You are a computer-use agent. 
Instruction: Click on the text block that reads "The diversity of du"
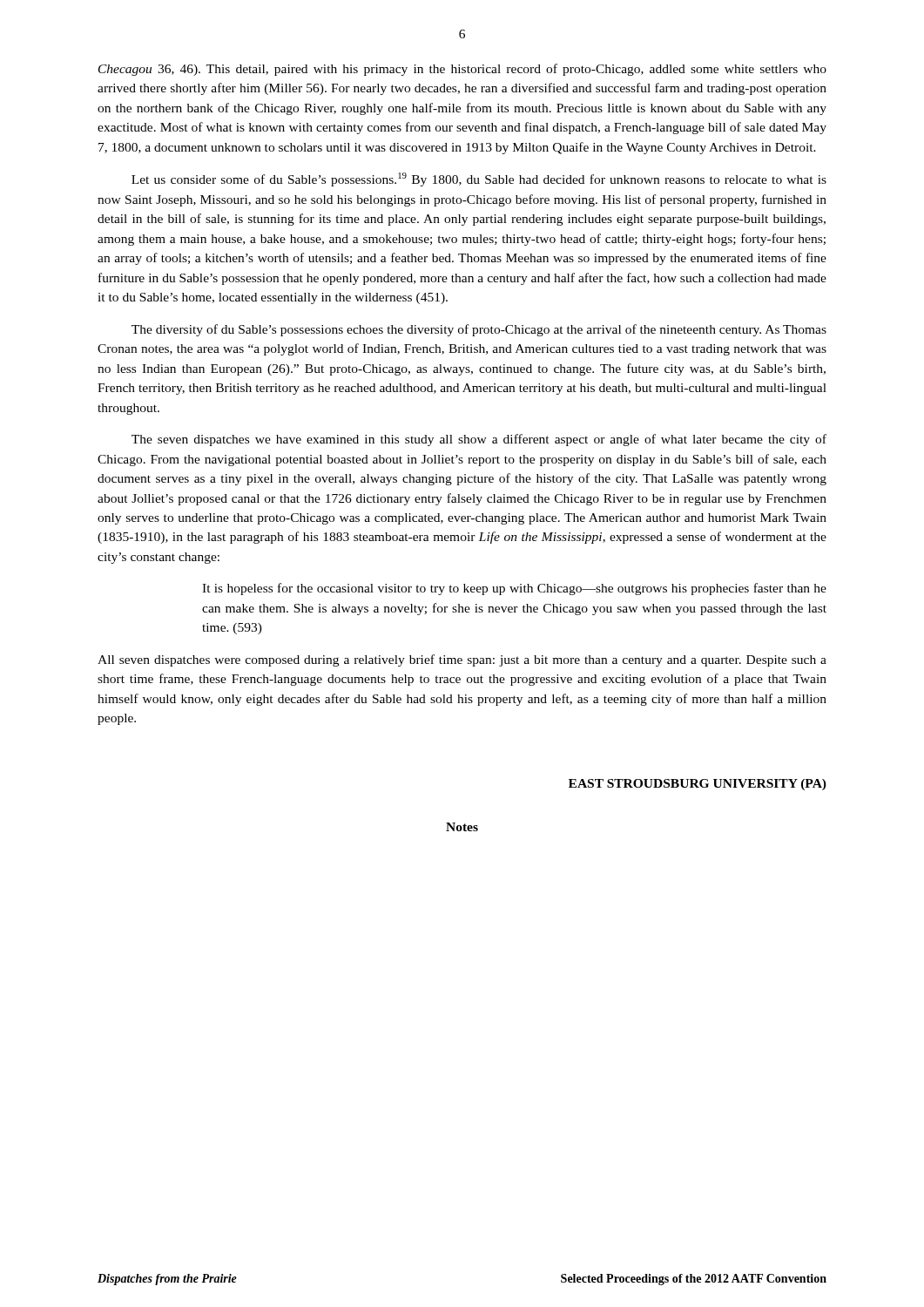(462, 368)
